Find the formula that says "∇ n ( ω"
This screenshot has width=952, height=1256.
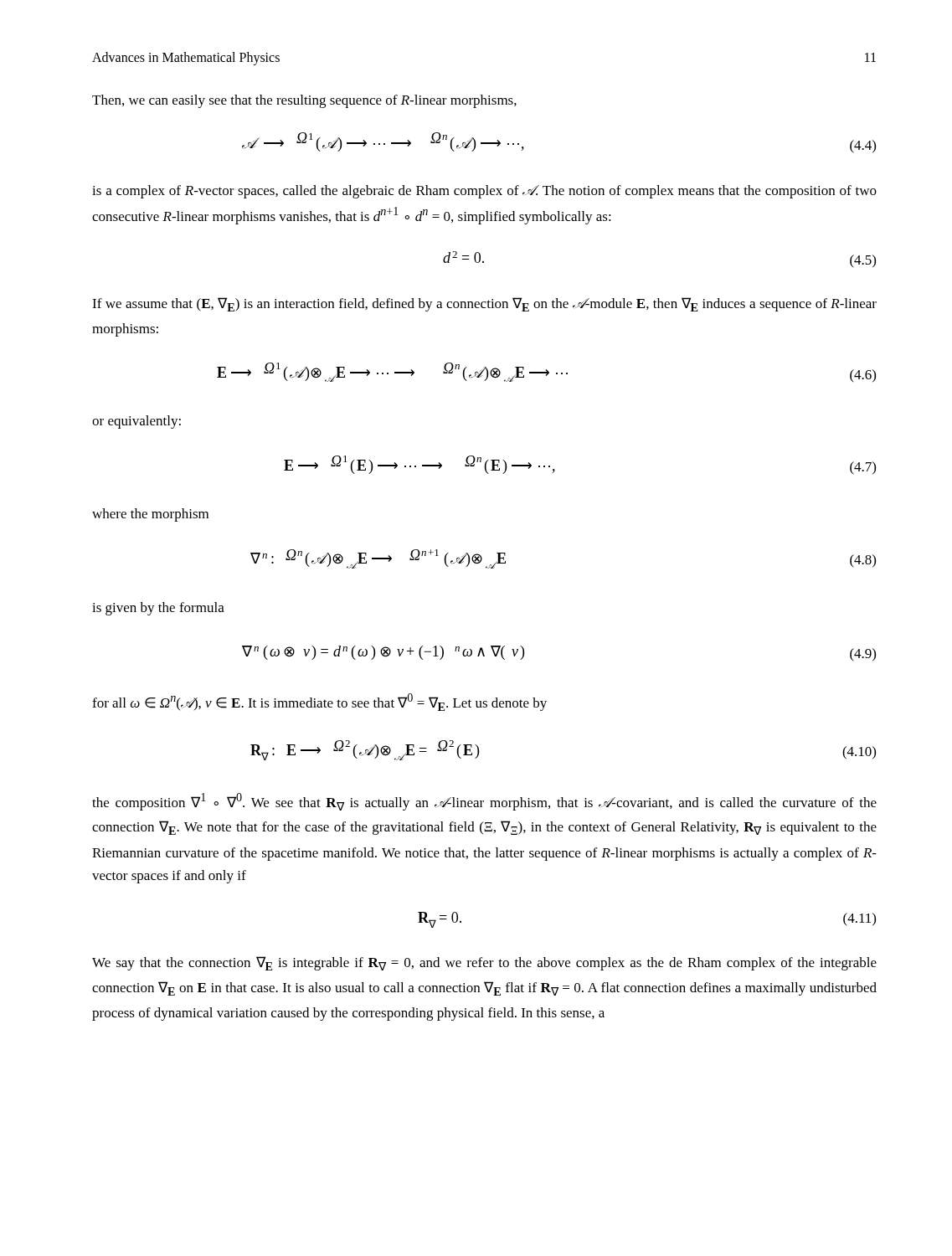(484, 654)
